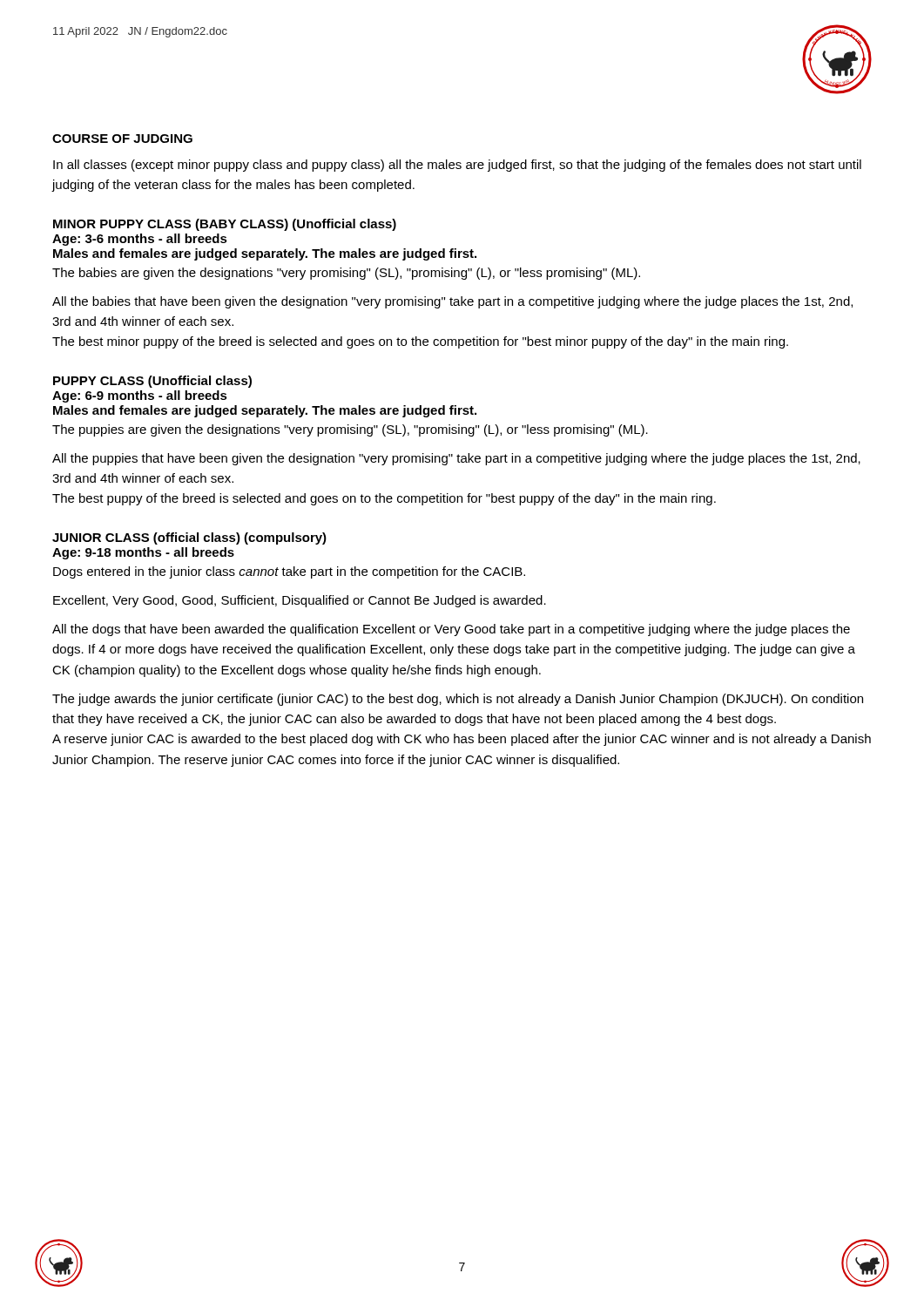Click on the passage starting "Age: 9-18 months - all breeds"
This screenshot has width=924, height=1307.
143,552
